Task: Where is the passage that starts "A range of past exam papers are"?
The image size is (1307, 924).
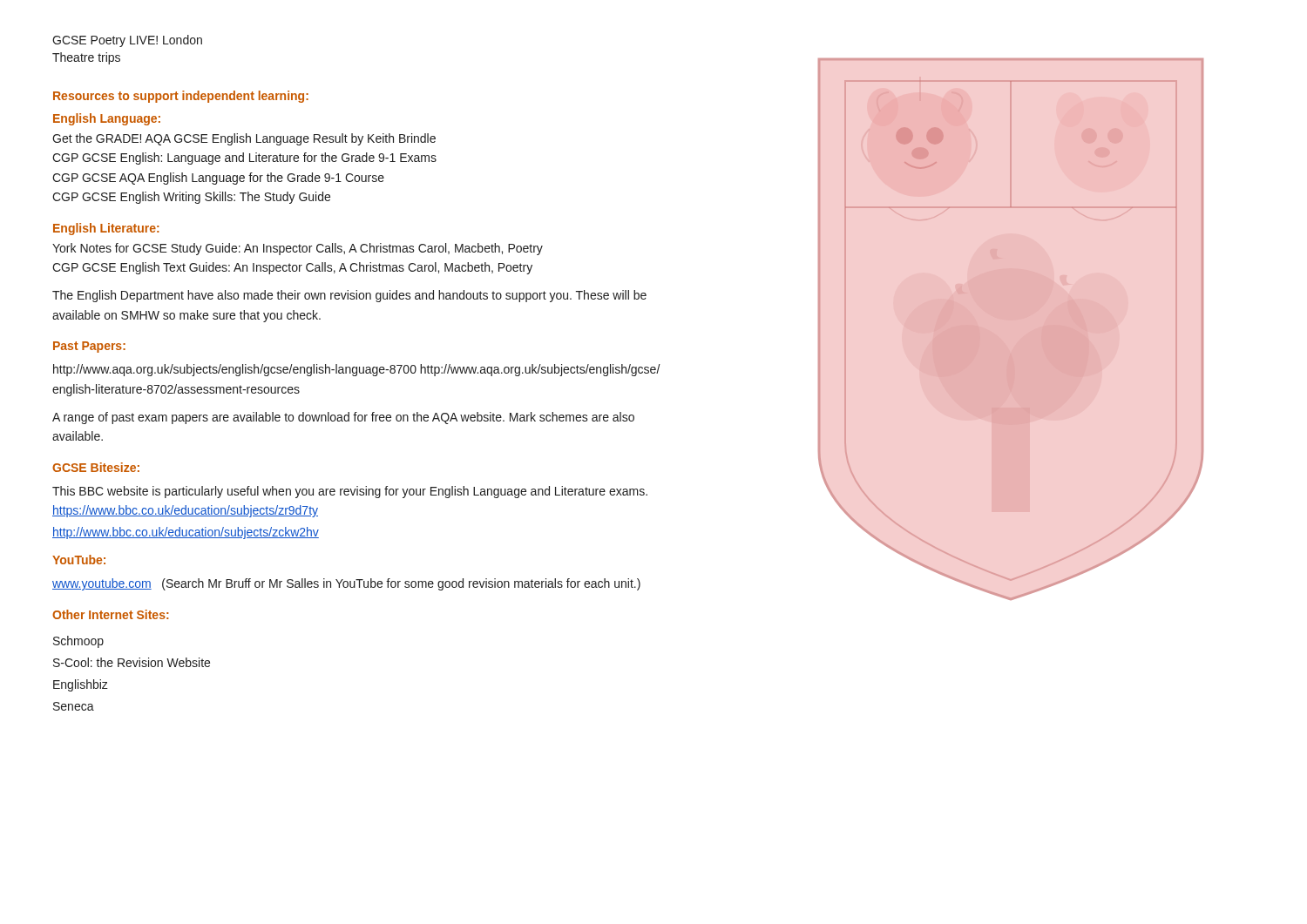Action: click(344, 427)
